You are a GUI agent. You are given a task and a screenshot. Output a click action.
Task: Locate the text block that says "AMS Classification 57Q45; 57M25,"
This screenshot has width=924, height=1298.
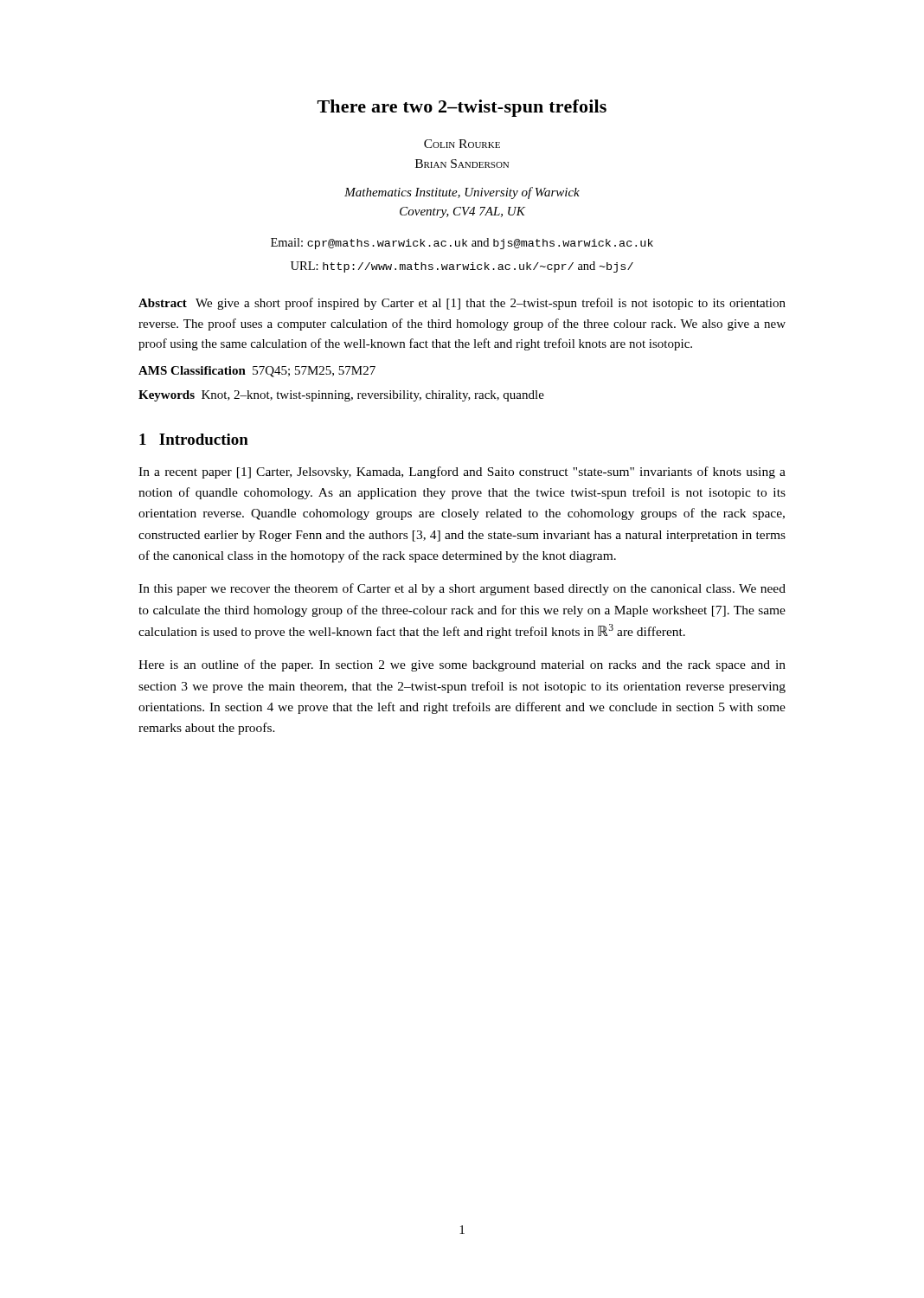(x=257, y=371)
